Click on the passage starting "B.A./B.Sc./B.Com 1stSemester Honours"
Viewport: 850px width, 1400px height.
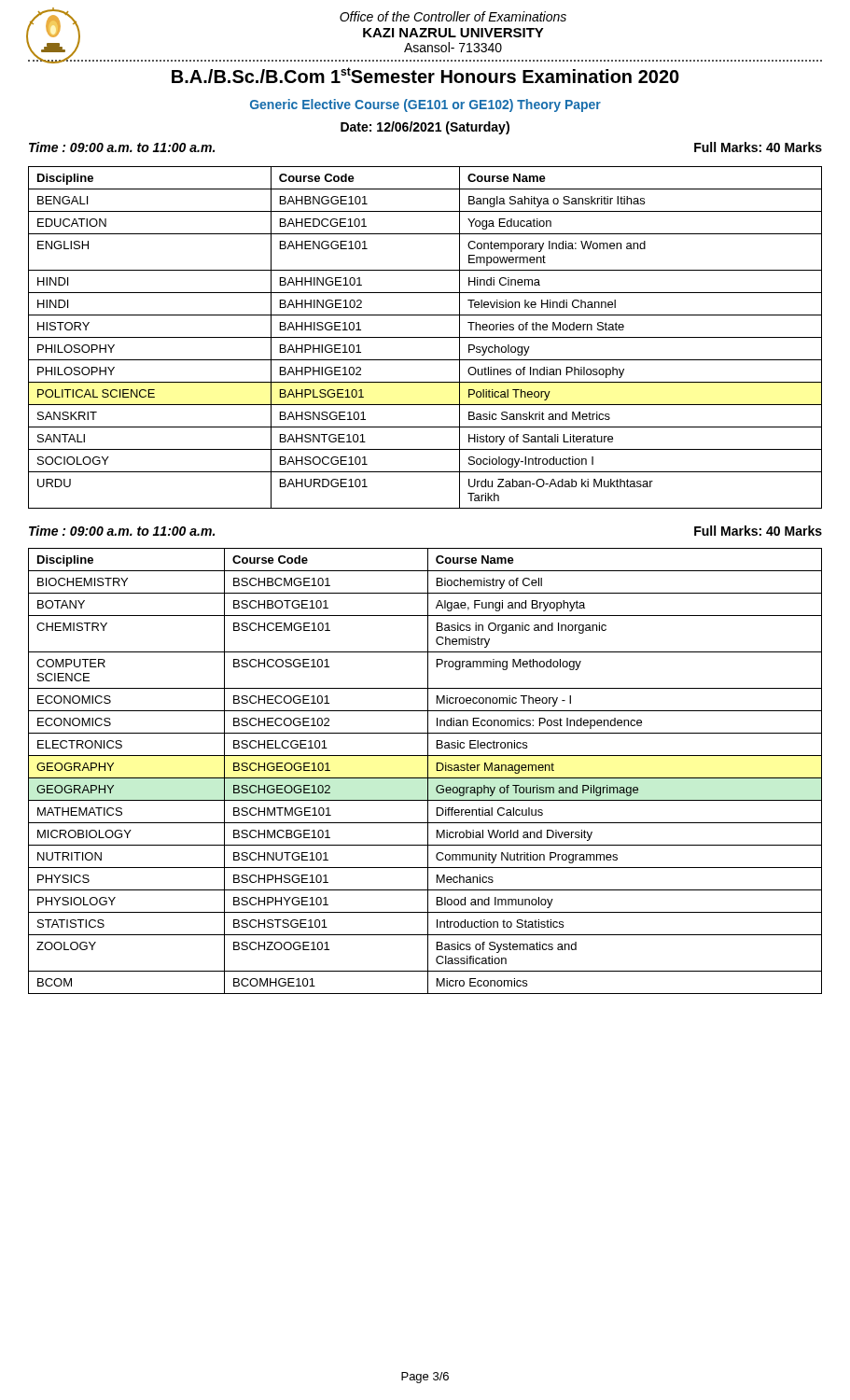425,76
